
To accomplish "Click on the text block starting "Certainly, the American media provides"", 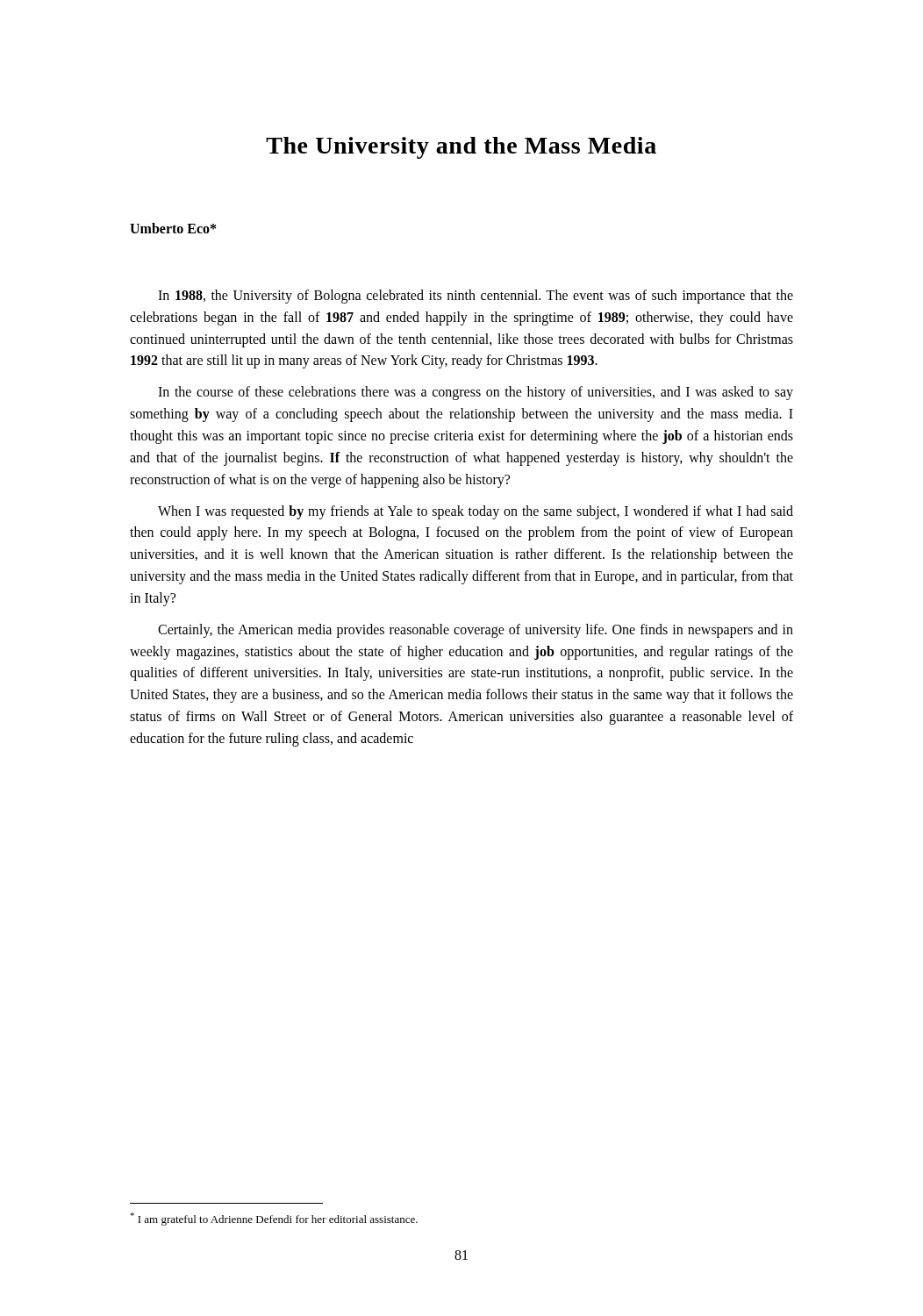I will click(462, 684).
